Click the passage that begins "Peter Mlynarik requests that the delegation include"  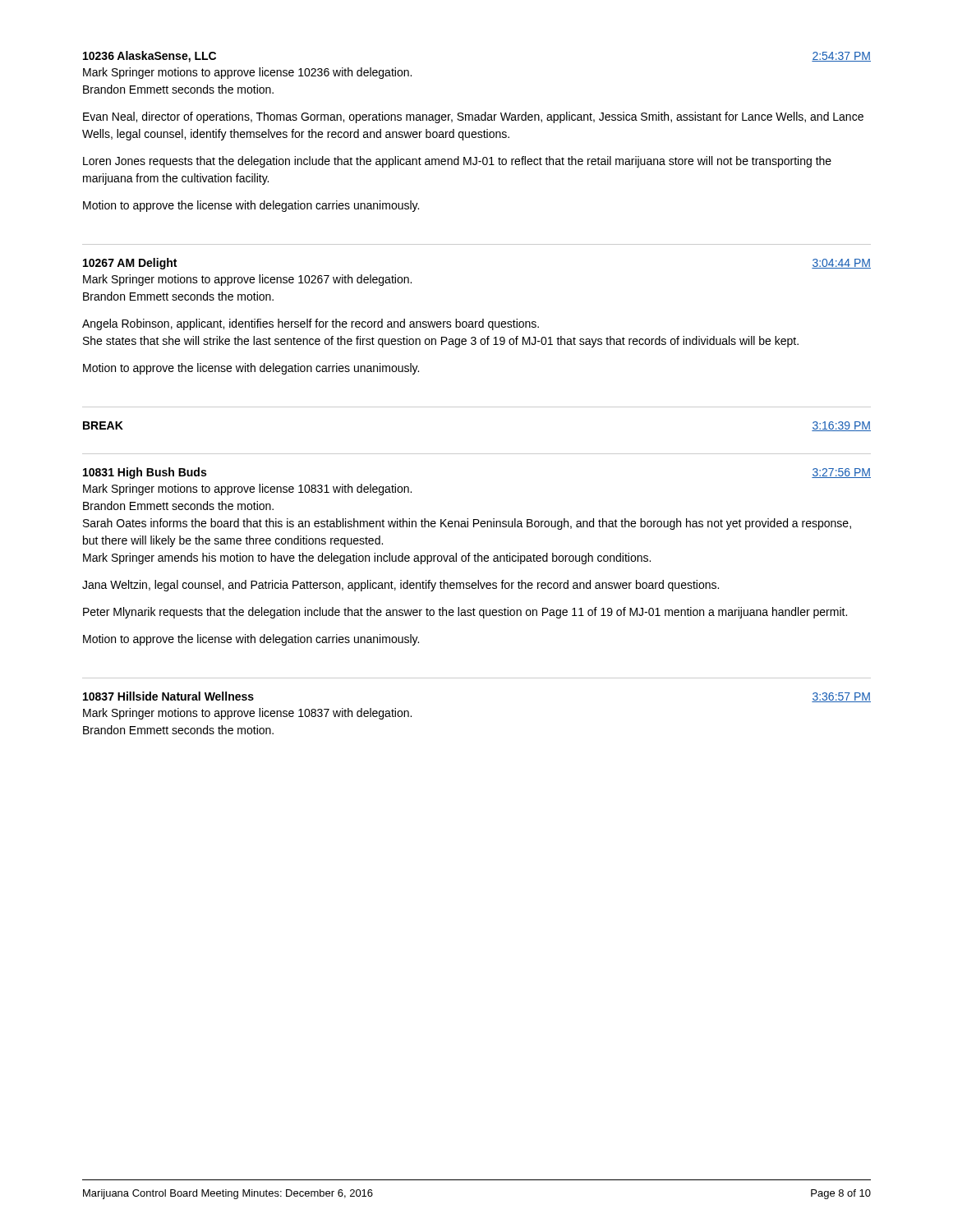click(465, 612)
